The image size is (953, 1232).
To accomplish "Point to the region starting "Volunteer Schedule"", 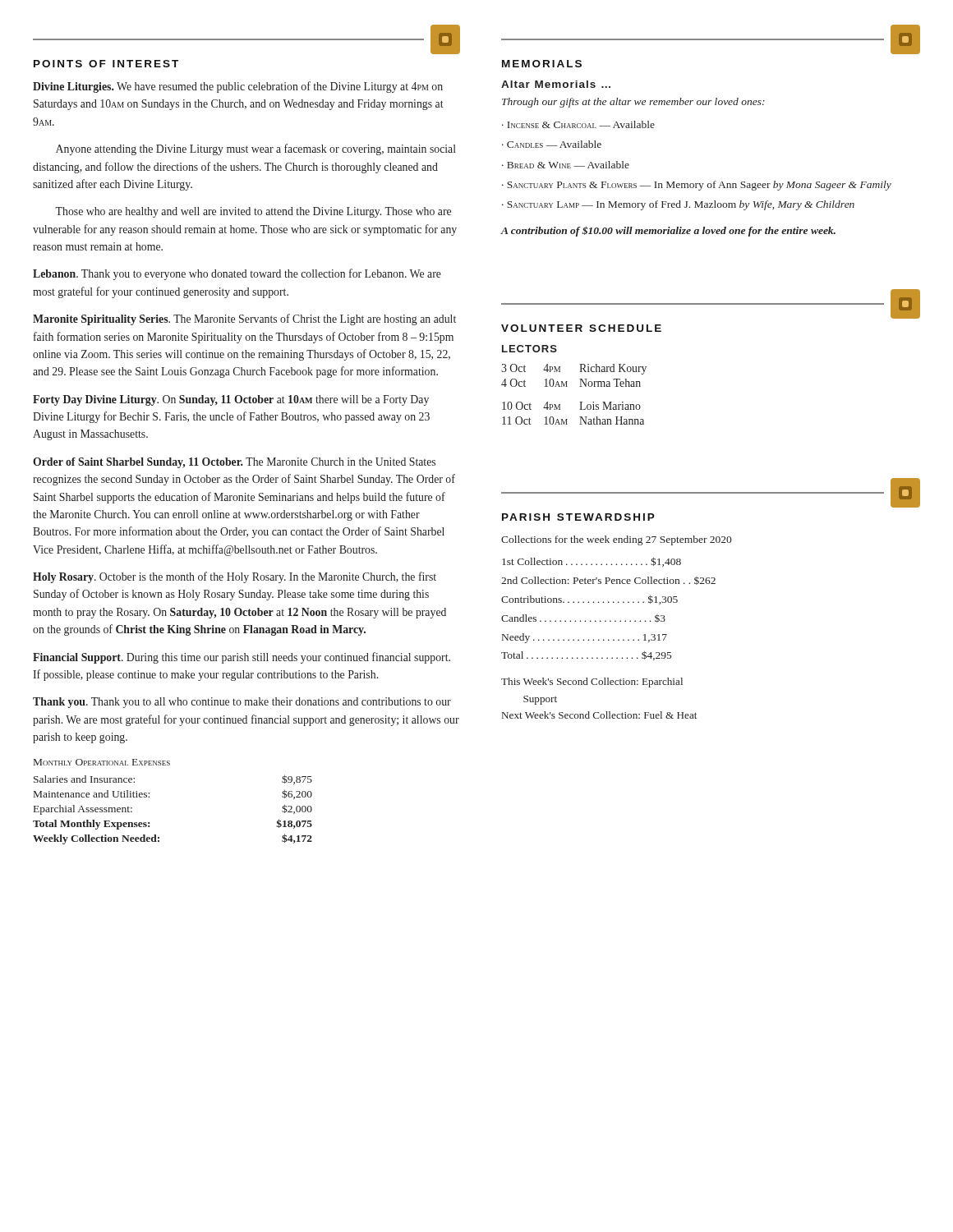I will tap(711, 311).
